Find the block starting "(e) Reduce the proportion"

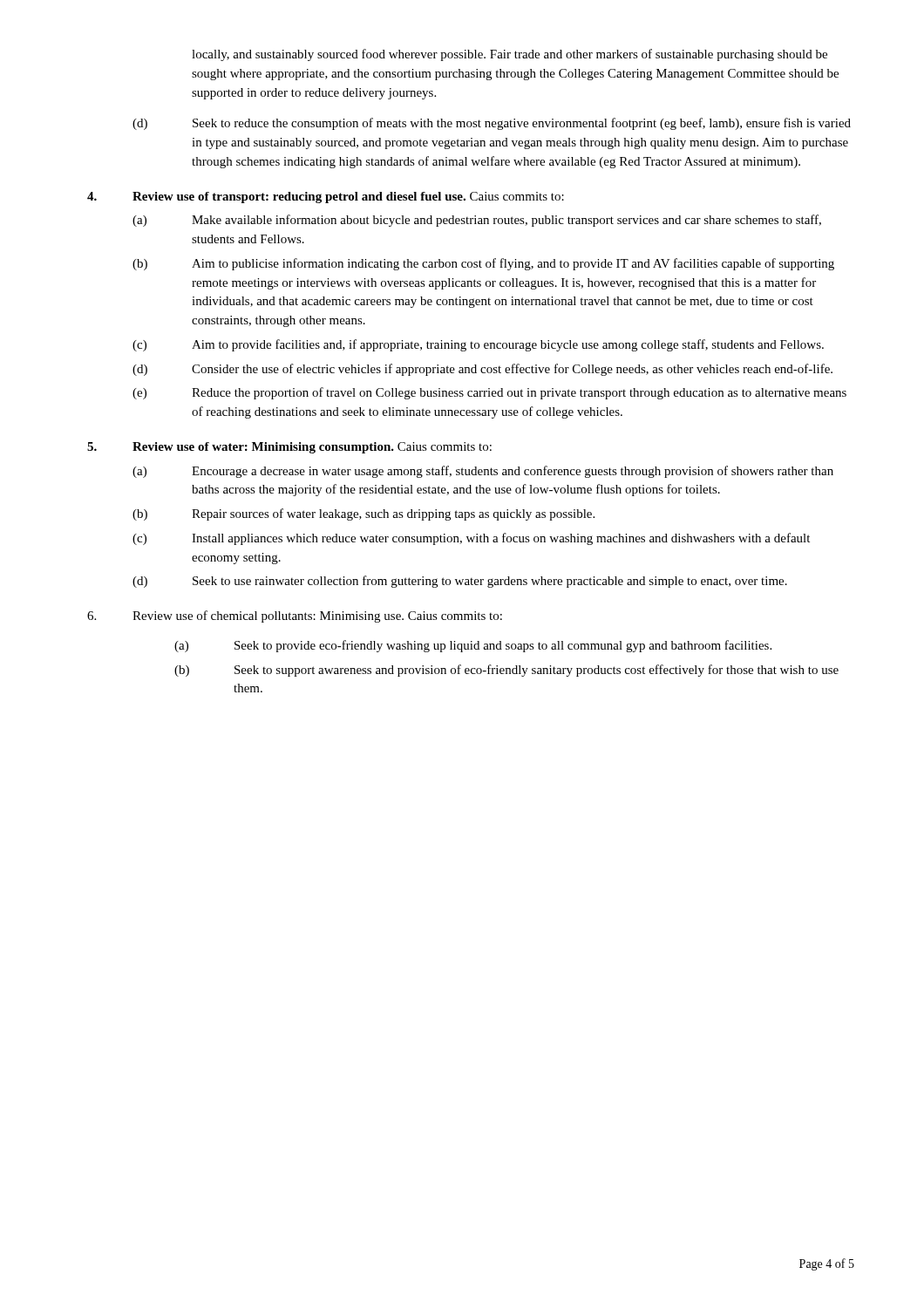click(x=493, y=403)
